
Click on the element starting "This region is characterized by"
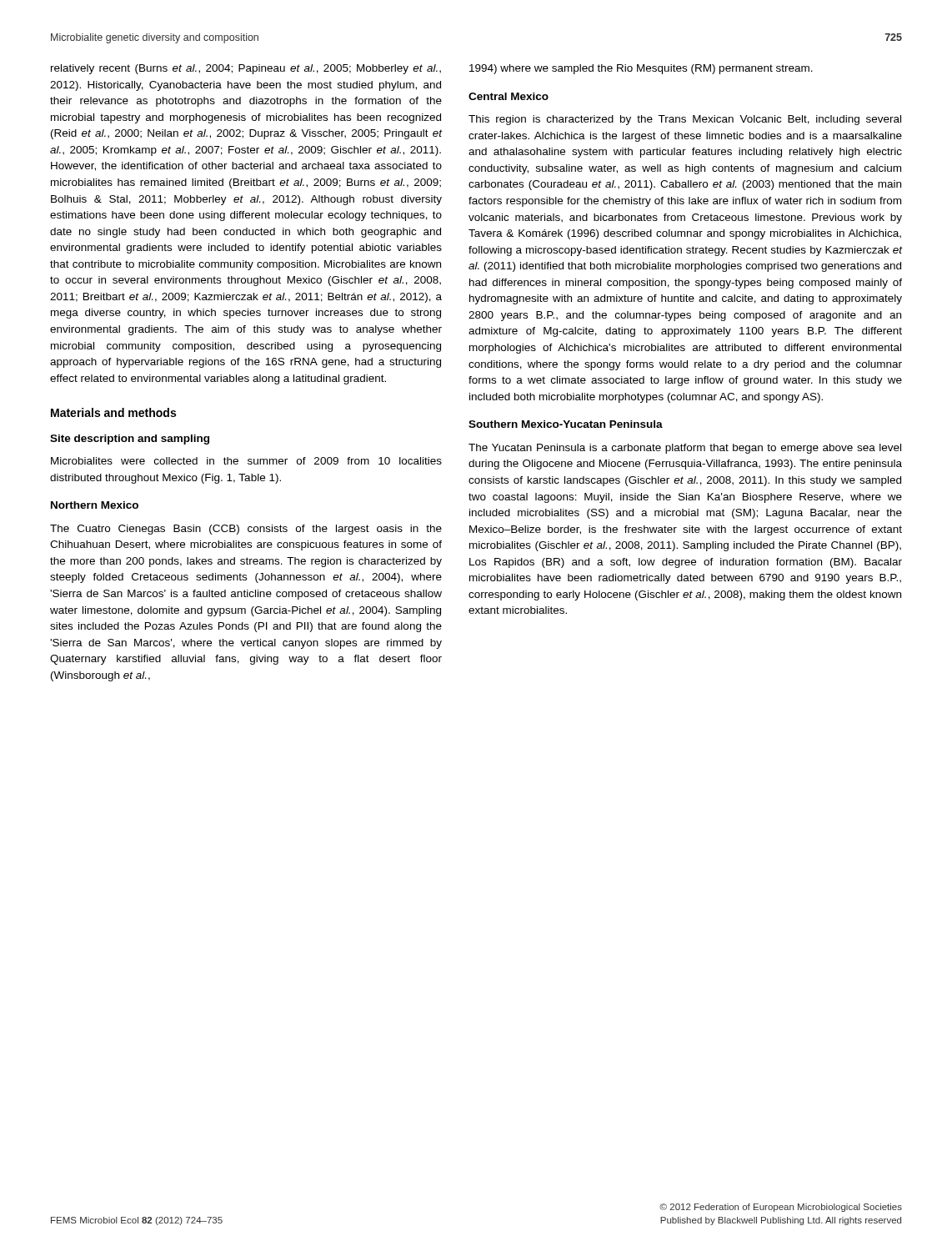685,258
